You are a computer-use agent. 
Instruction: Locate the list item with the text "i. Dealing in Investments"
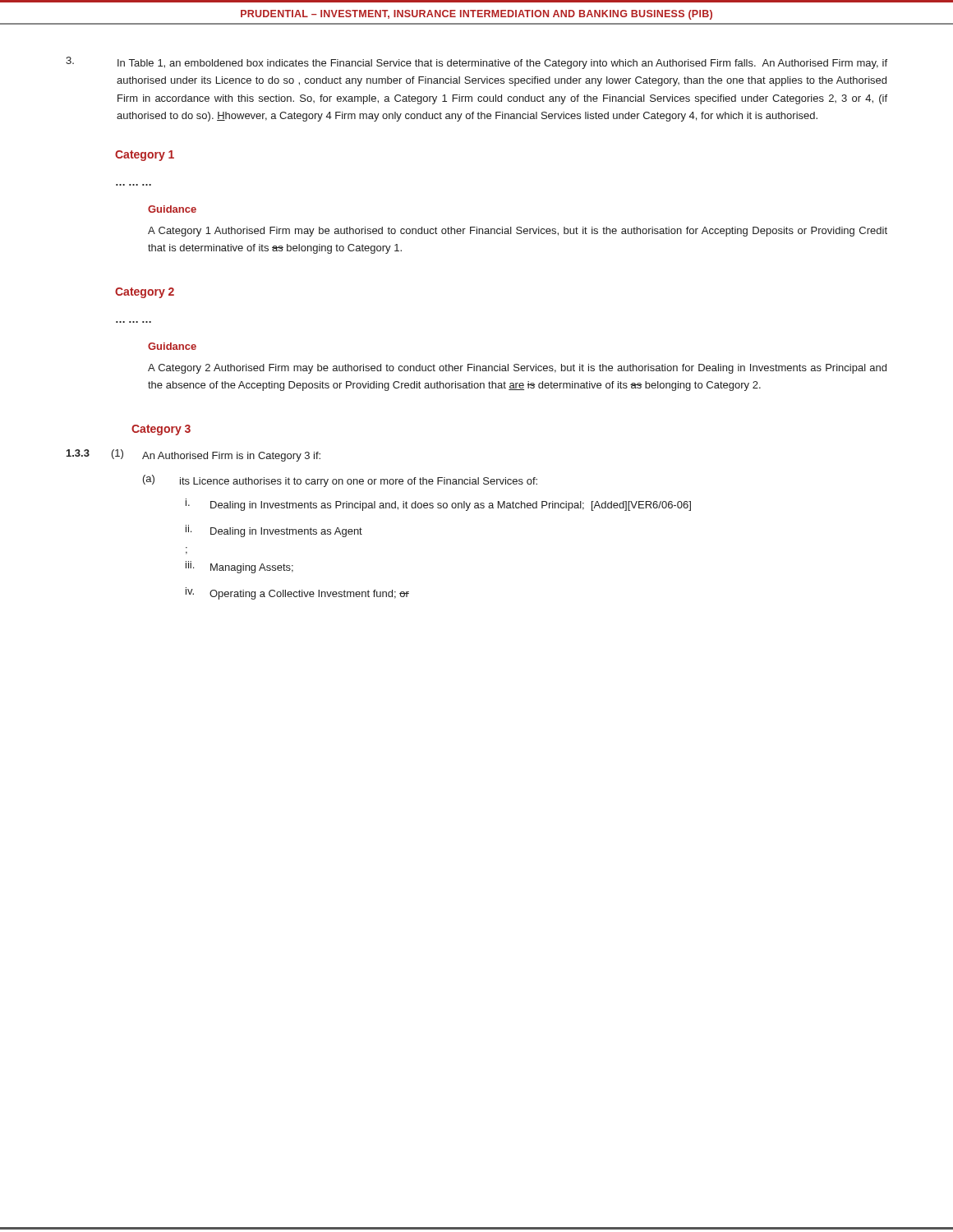[536, 505]
